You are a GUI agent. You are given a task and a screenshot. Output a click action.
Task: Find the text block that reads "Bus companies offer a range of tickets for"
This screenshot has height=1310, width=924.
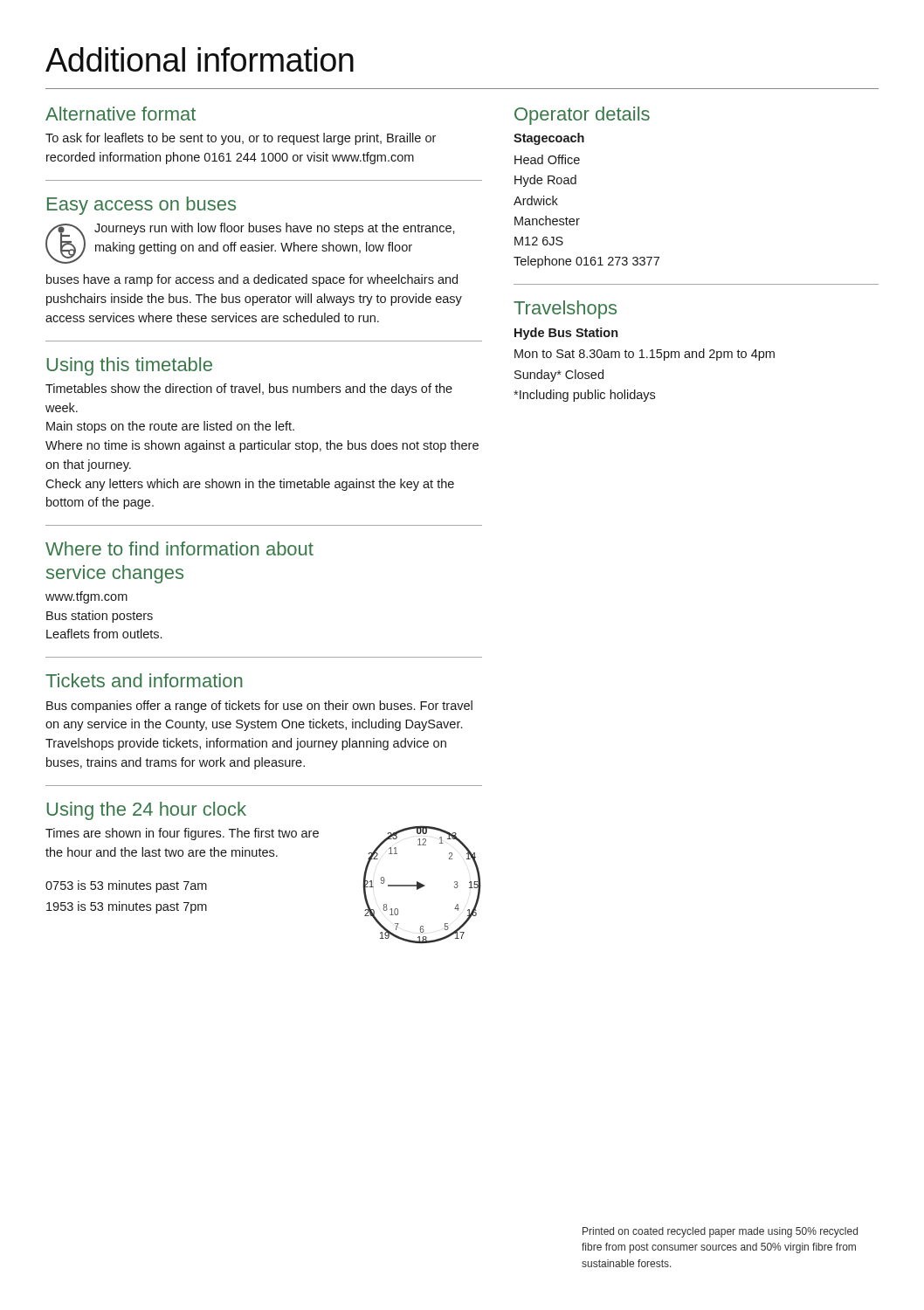[259, 734]
